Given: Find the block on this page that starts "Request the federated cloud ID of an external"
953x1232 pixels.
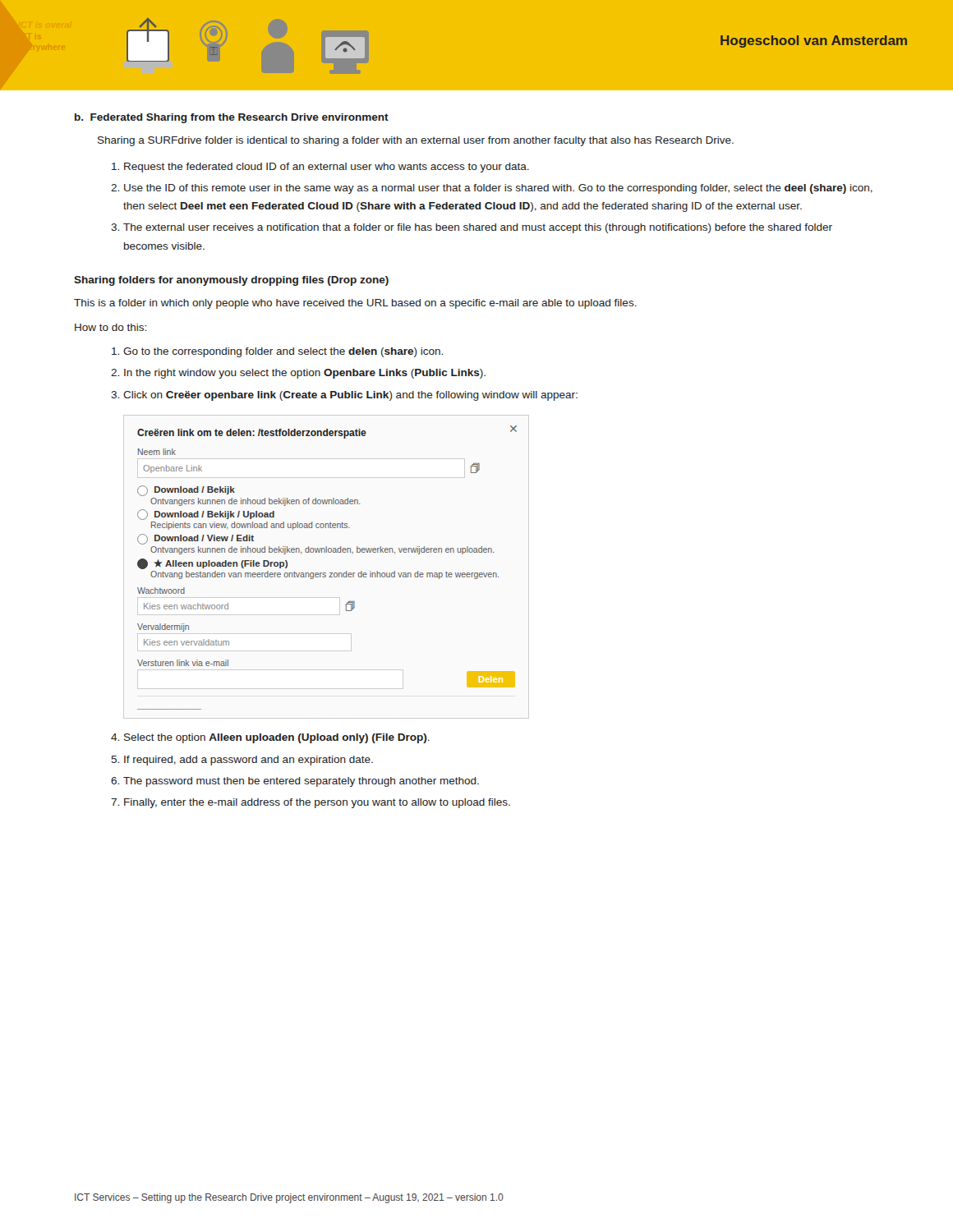Looking at the screenshot, I should [x=326, y=166].
